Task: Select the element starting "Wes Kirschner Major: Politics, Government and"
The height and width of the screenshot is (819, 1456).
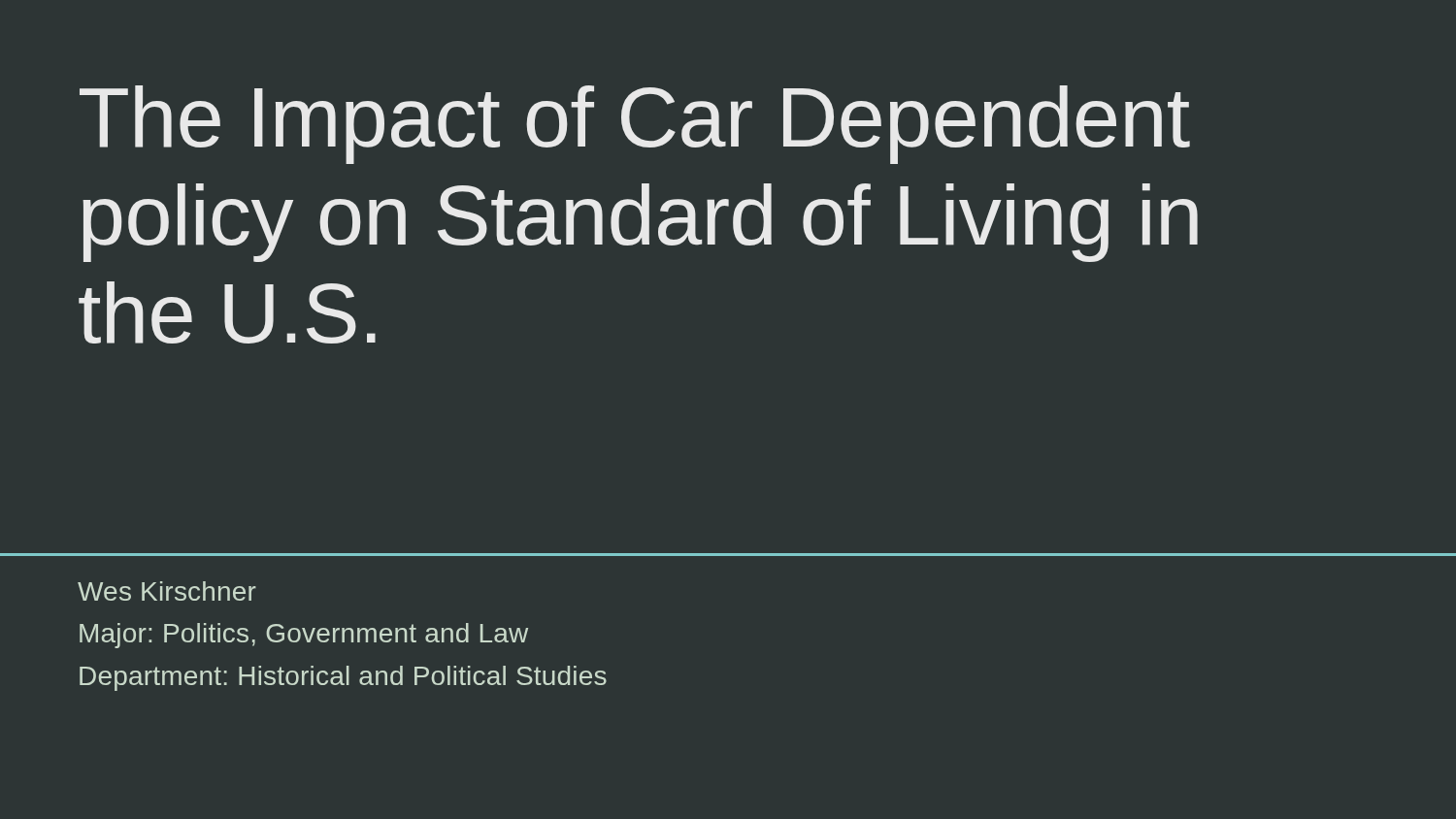Action: coord(514,634)
